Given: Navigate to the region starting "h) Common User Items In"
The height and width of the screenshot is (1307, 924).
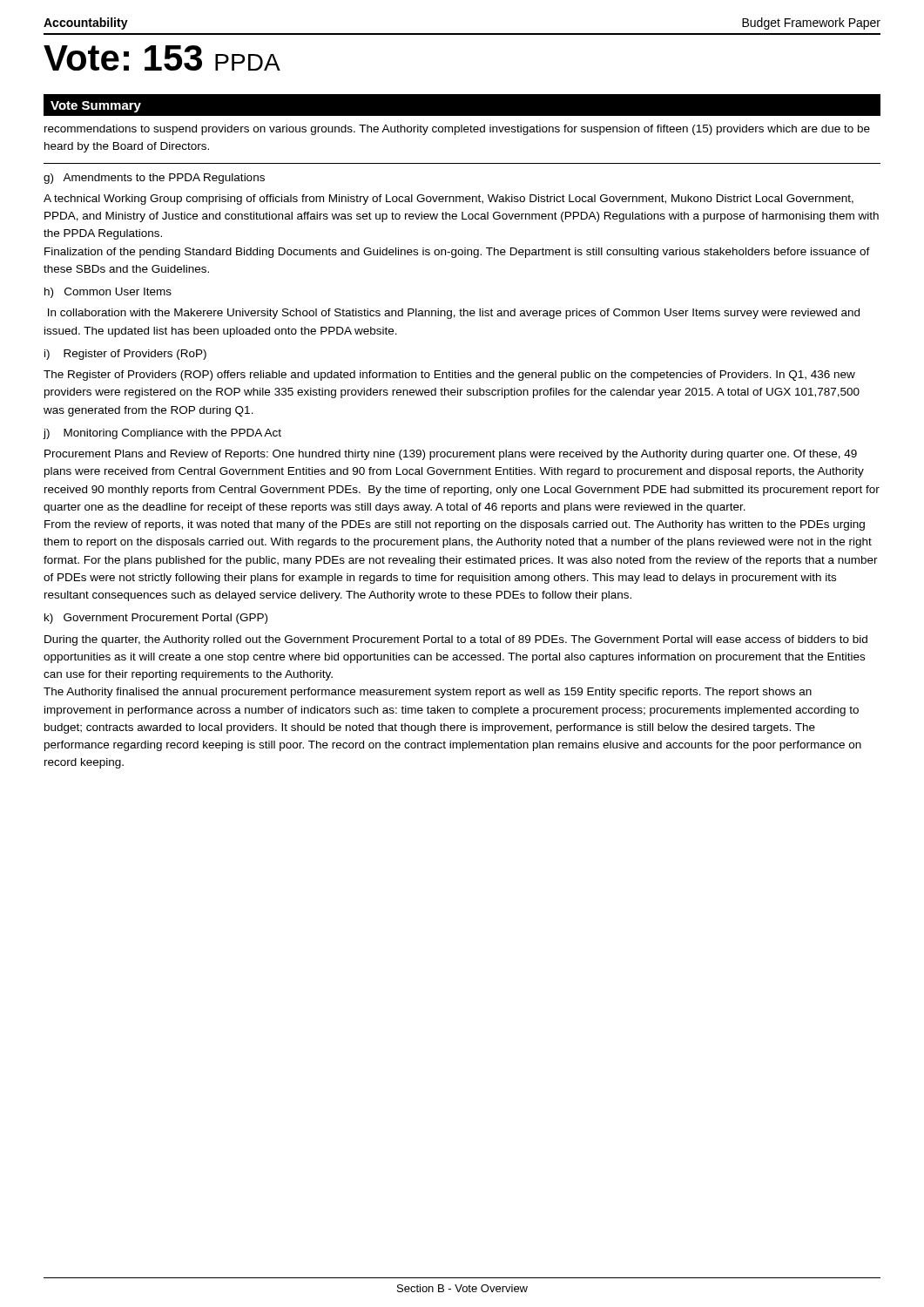Looking at the screenshot, I should coord(462,310).
